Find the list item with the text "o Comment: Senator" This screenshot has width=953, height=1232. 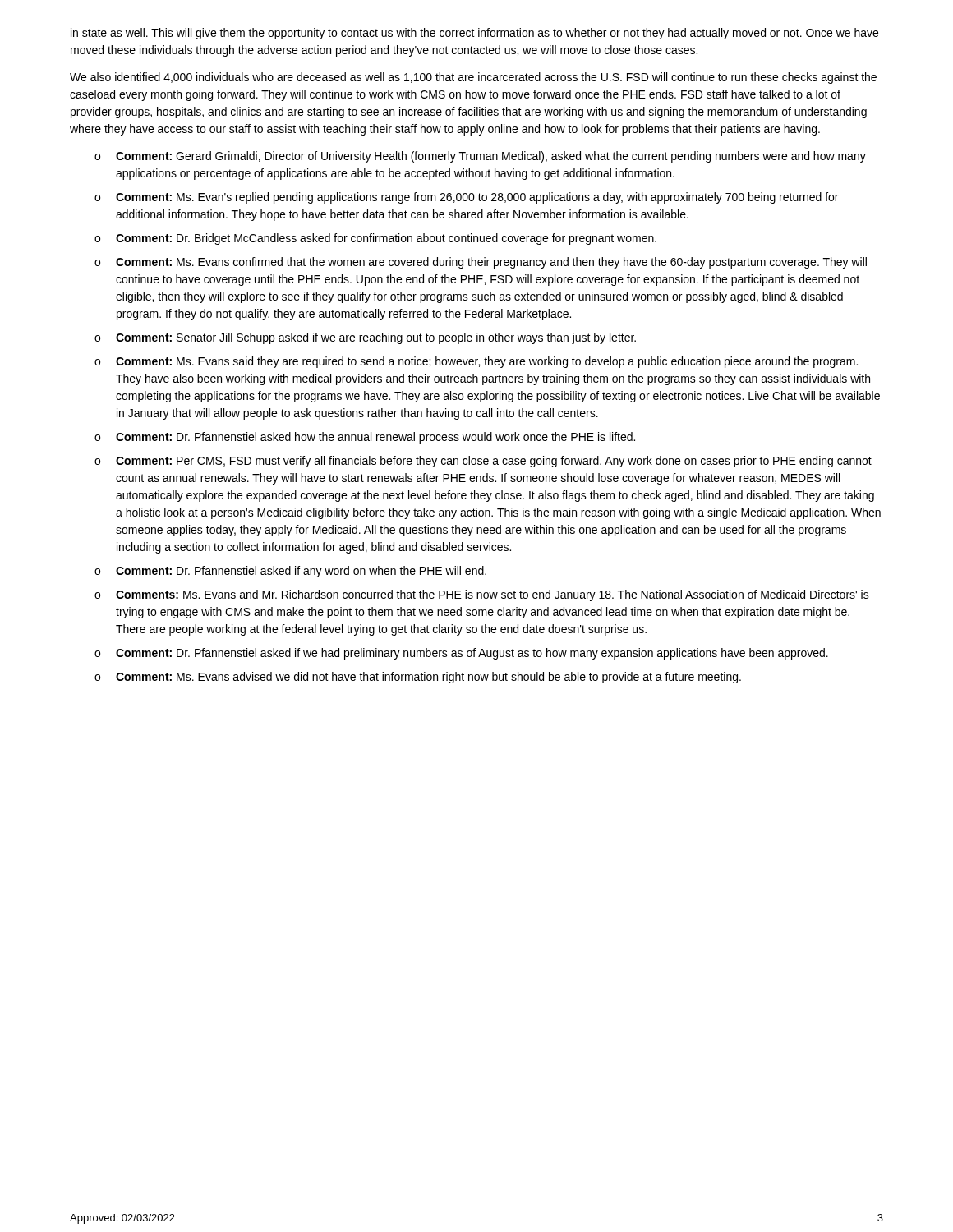pos(489,338)
